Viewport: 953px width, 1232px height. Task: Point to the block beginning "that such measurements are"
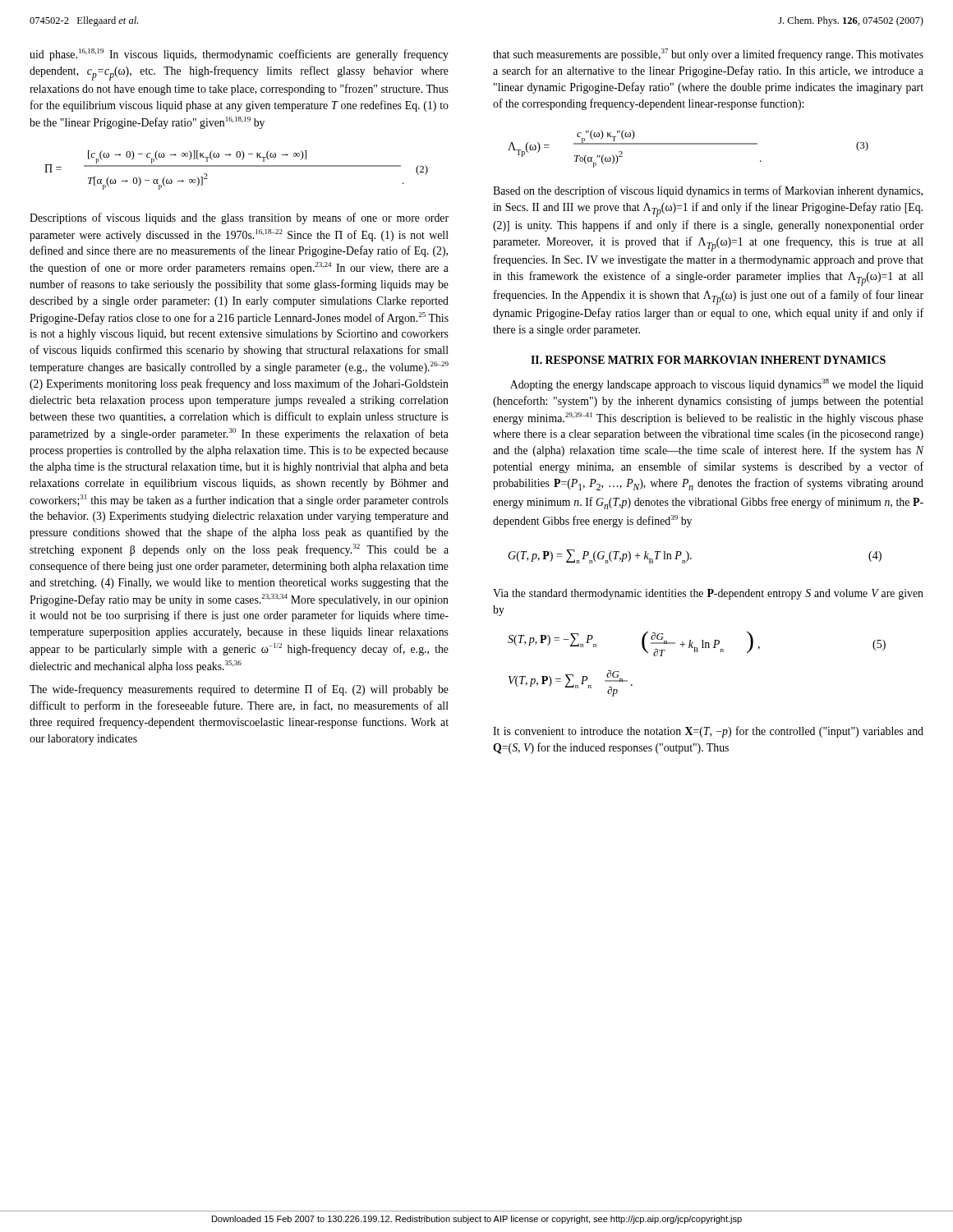(708, 79)
